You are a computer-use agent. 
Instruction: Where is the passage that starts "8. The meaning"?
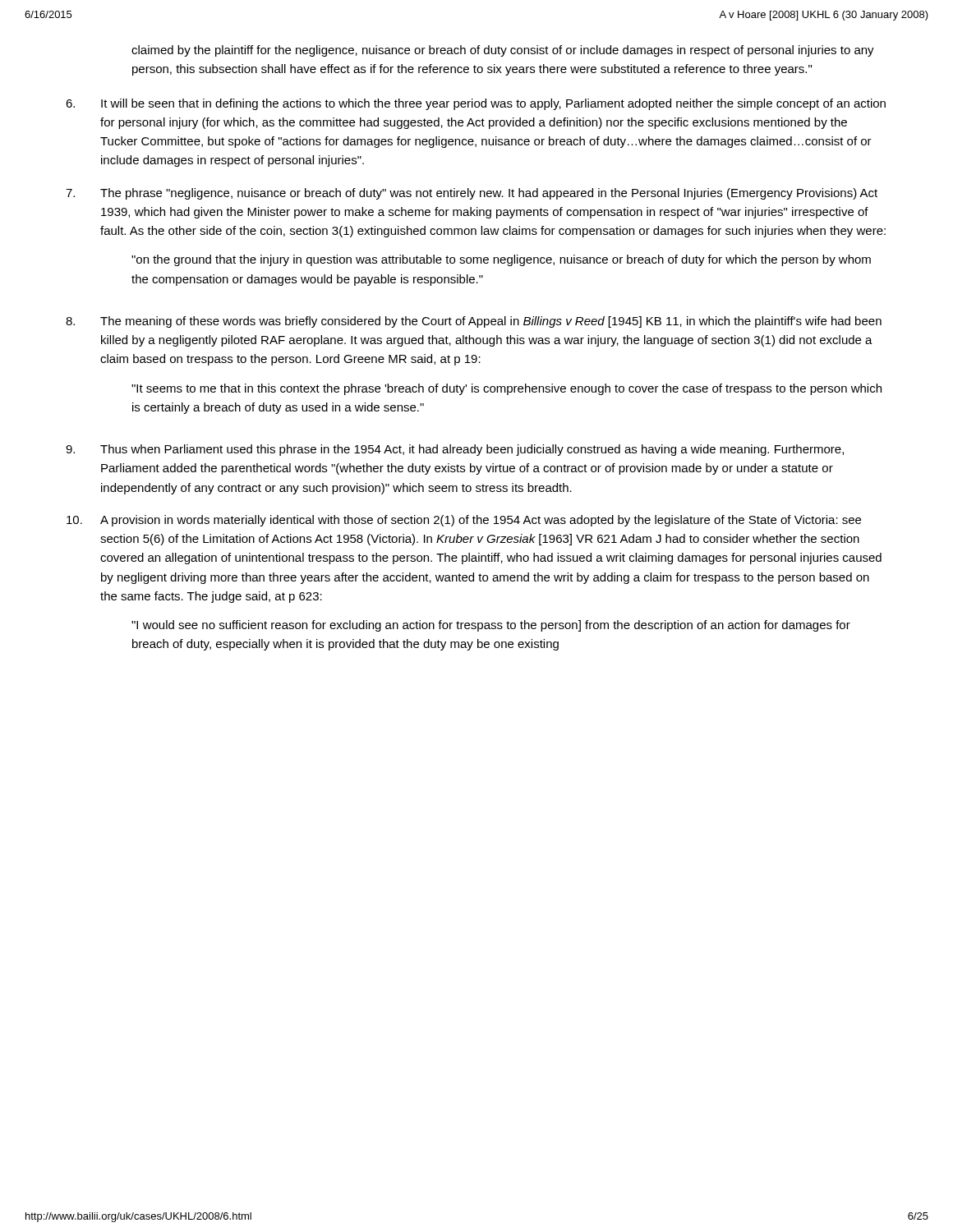coord(476,364)
